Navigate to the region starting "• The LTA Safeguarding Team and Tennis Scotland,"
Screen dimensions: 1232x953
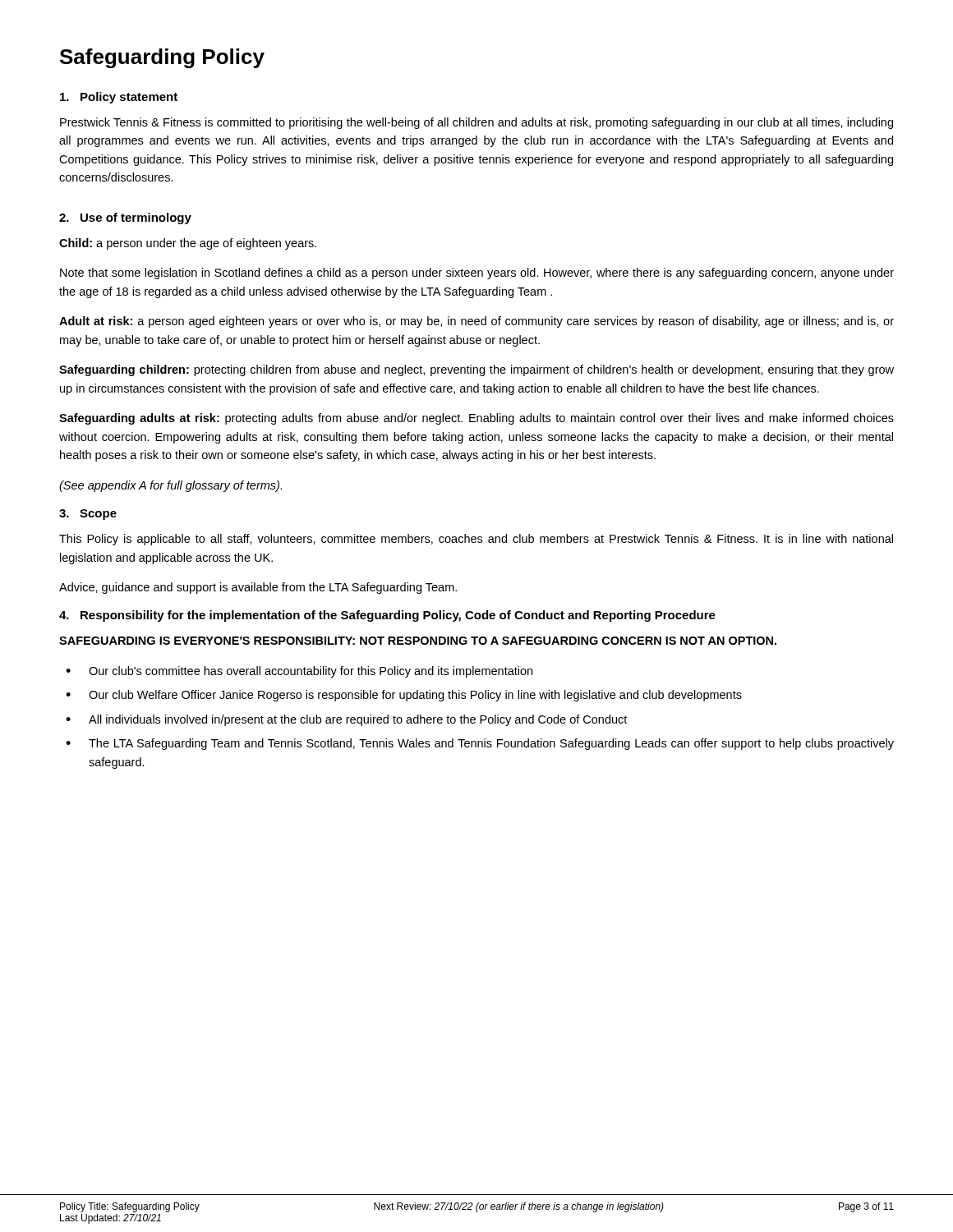coord(476,753)
